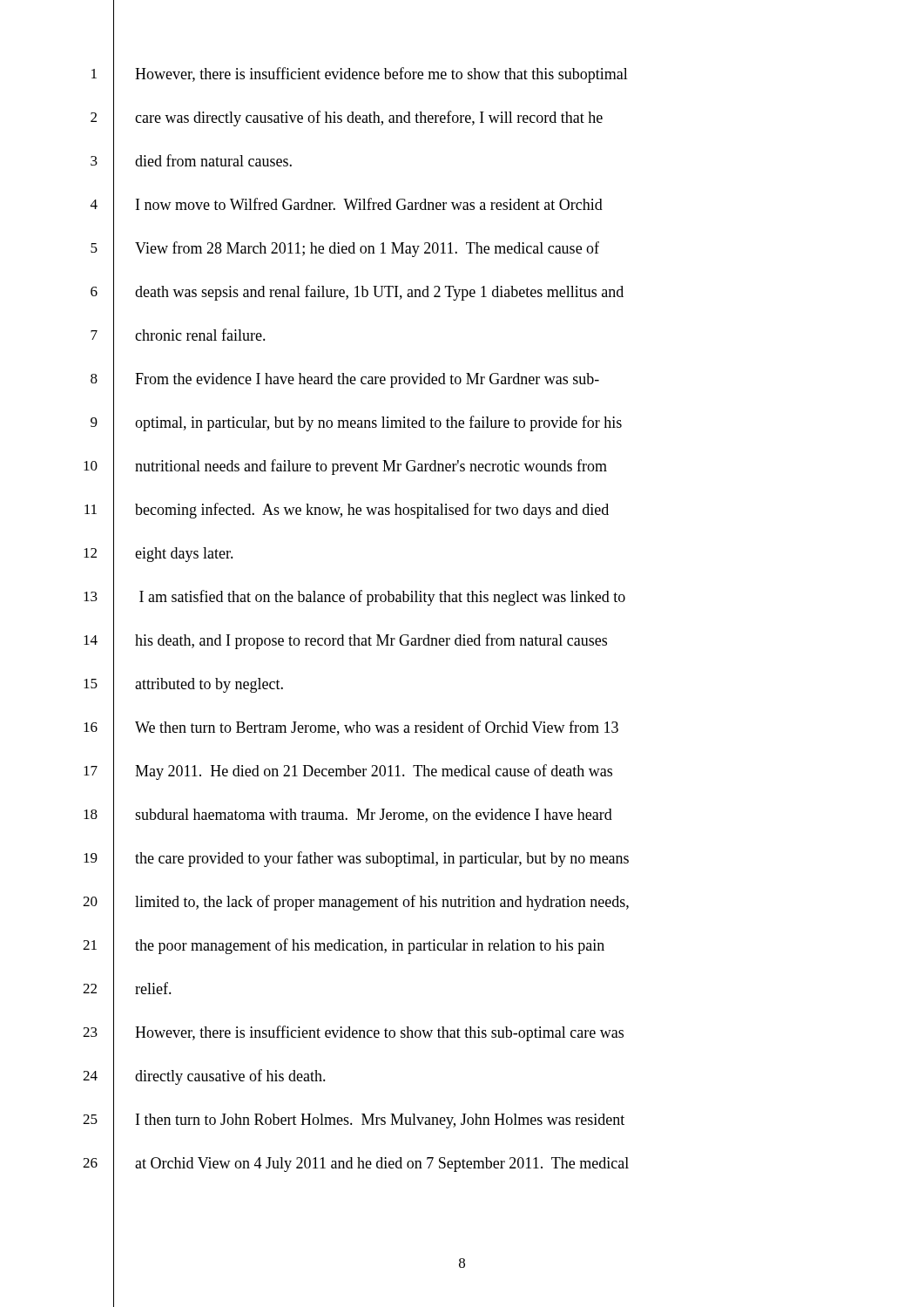The height and width of the screenshot is (1307, 924).
Task: Select the text block starting "I then turn to John Robert"
Action: click(380, 1121)
